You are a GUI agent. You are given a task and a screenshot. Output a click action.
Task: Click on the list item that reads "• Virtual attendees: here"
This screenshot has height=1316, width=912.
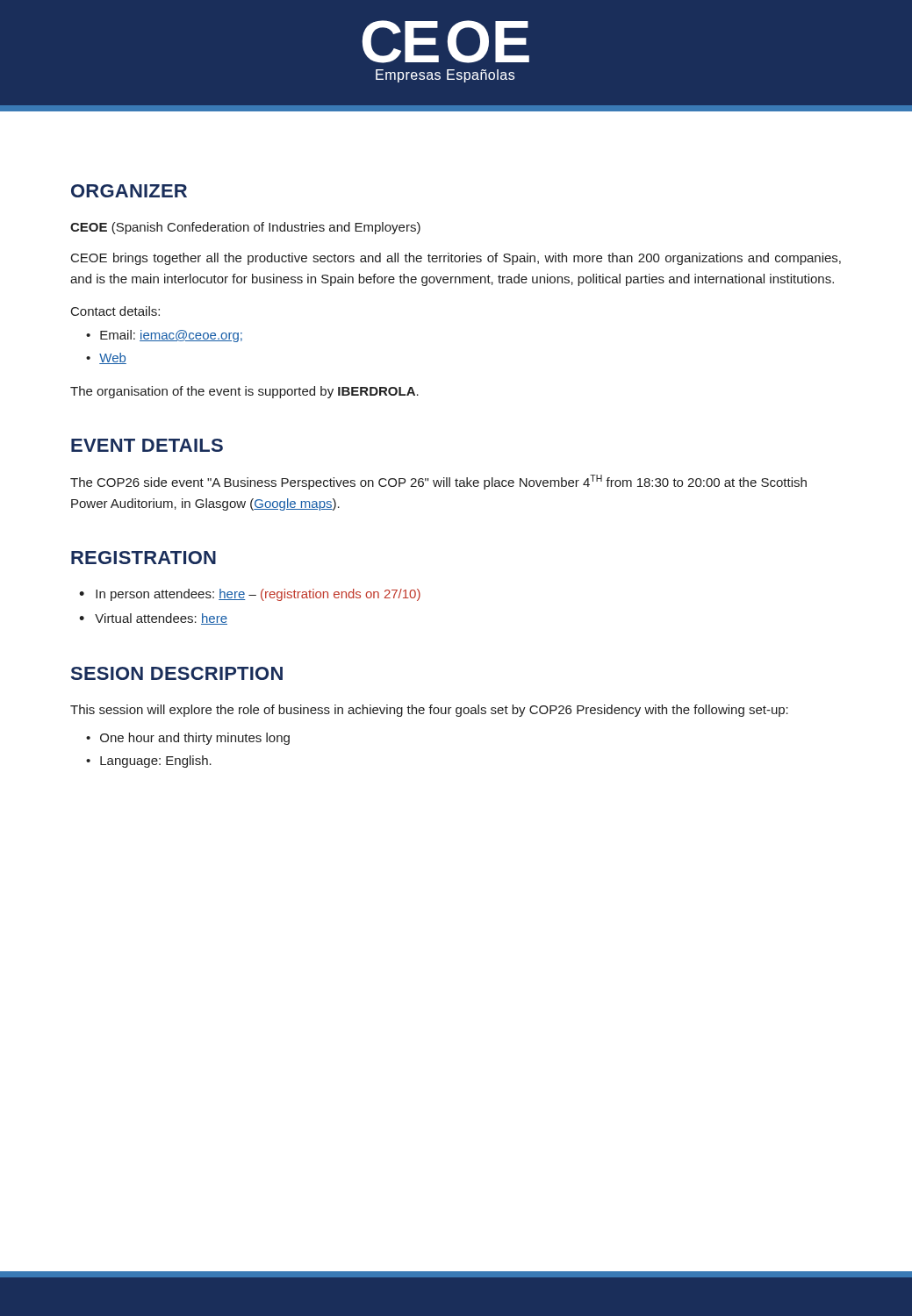coord(153,619)
